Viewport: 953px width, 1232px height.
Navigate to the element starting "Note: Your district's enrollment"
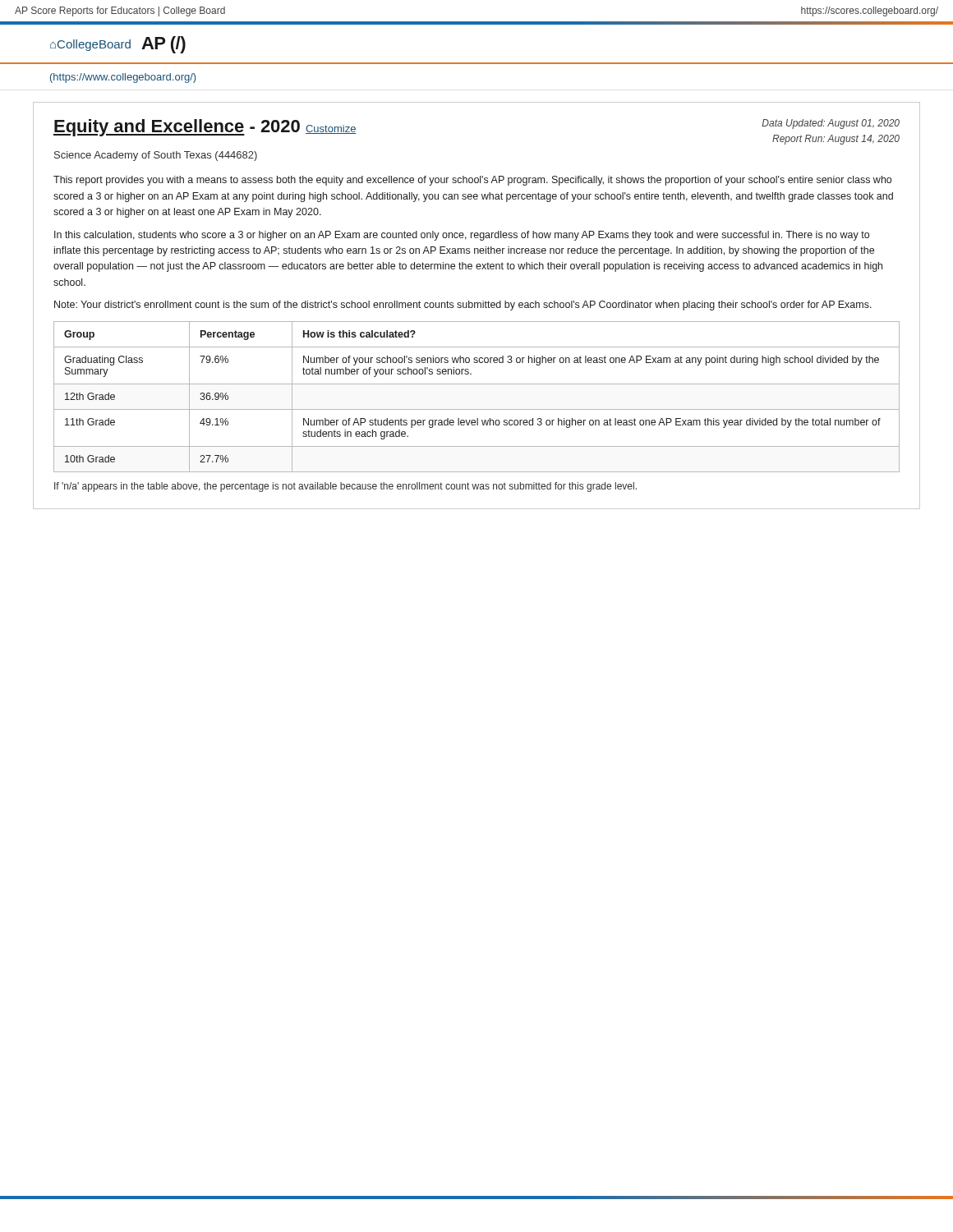click(463, 305)
